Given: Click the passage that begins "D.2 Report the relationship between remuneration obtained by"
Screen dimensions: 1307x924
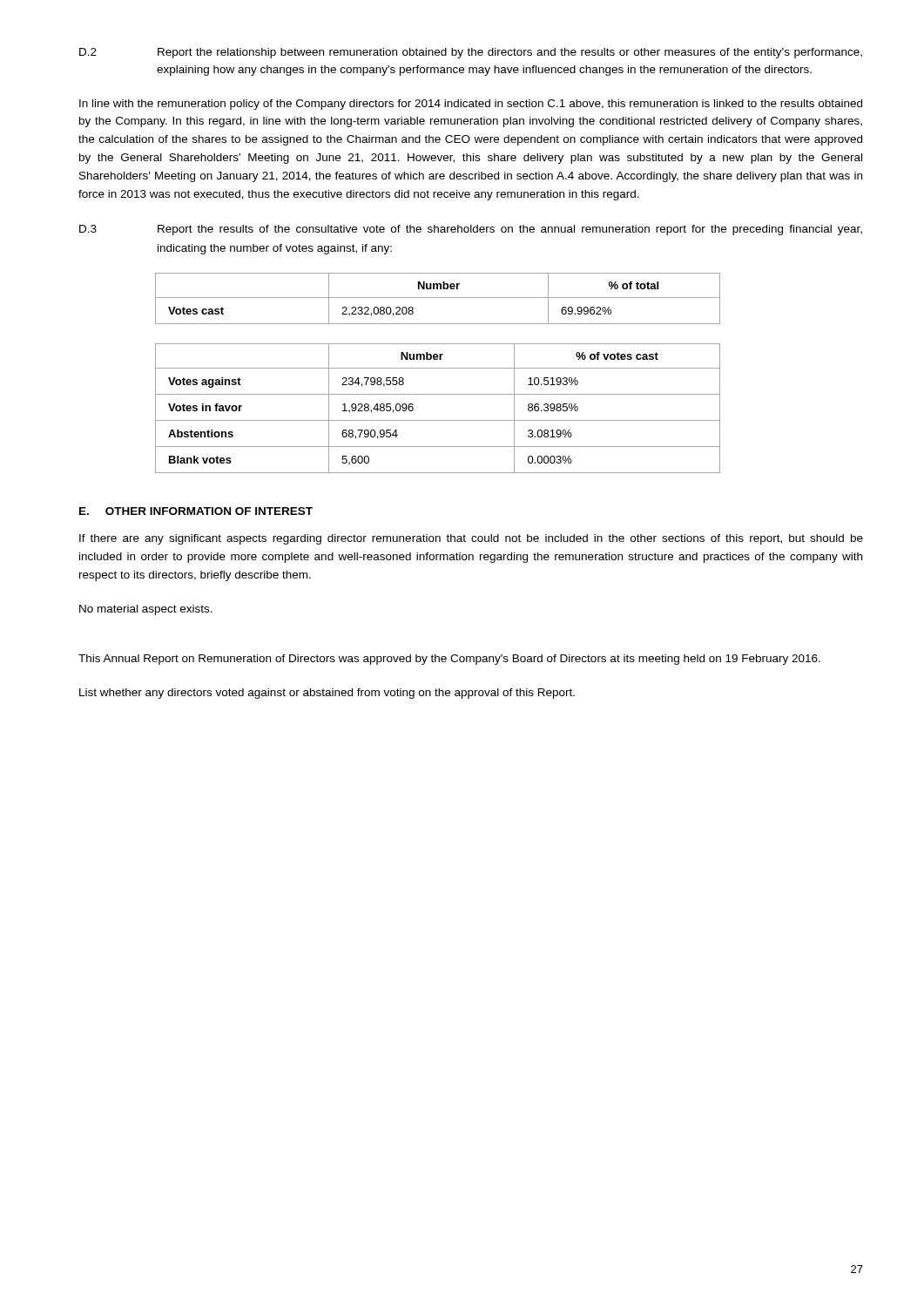Looking at the screenshot, I should (x=471, y=61).
